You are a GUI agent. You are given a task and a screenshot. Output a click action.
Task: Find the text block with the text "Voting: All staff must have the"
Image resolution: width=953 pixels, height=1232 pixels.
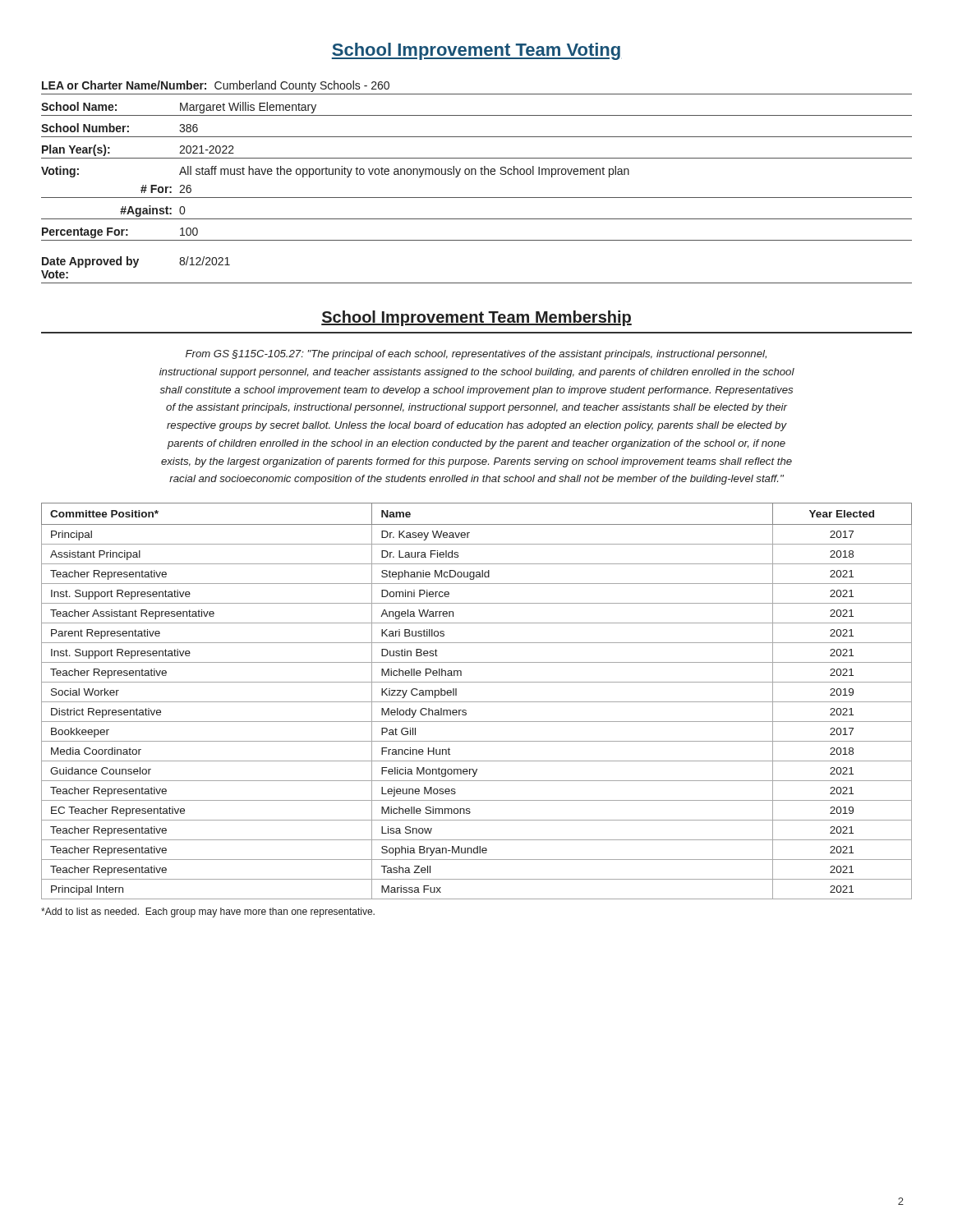(476, 171)
